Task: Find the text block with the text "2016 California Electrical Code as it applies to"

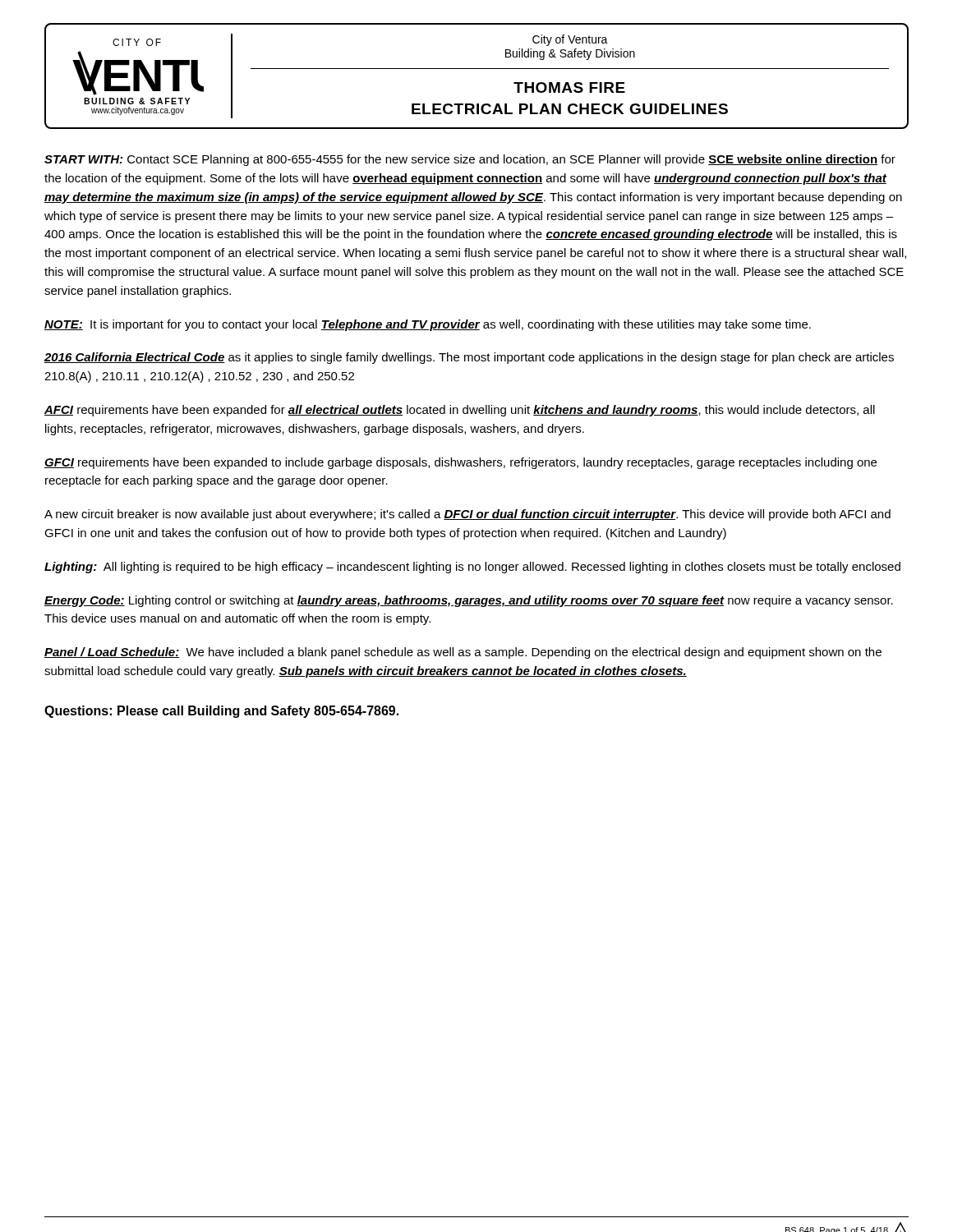Action: [469, 367]
